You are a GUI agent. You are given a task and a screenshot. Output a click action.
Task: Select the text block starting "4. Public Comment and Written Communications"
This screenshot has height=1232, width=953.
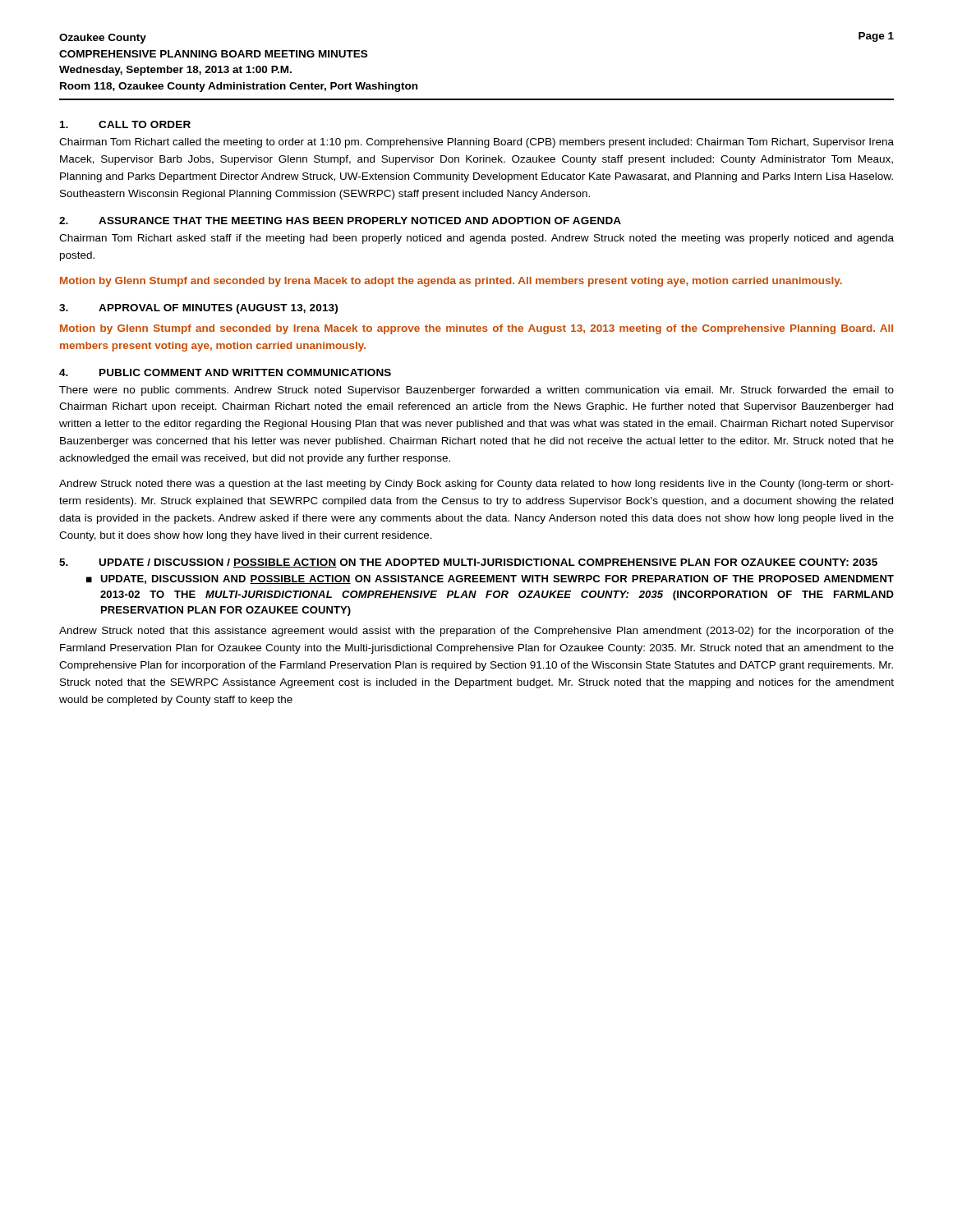click(225, 372)
